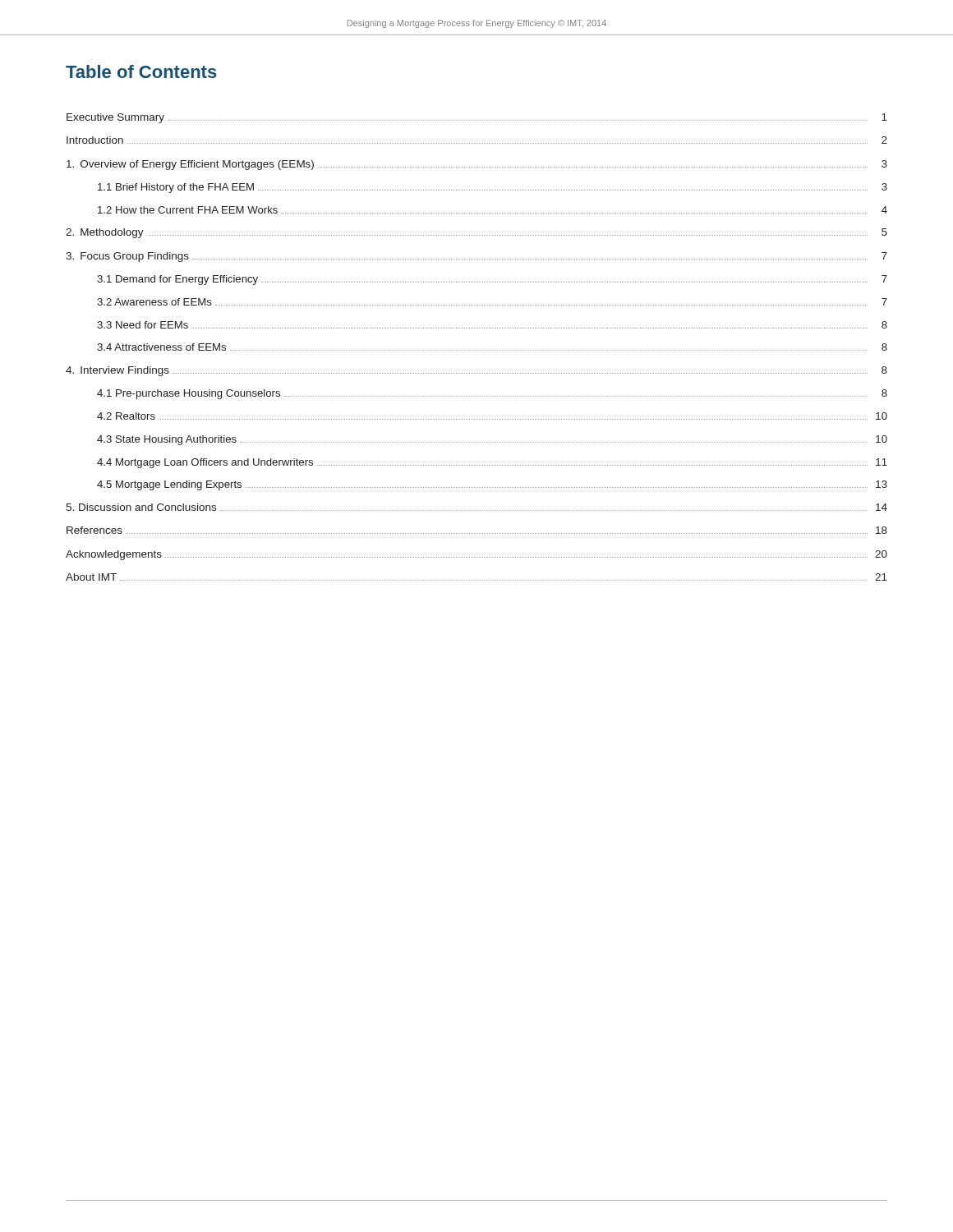Find the list item that says "3. Focus Group Findings 7"
Screen dimensions: 1232x953
point(476,256)
